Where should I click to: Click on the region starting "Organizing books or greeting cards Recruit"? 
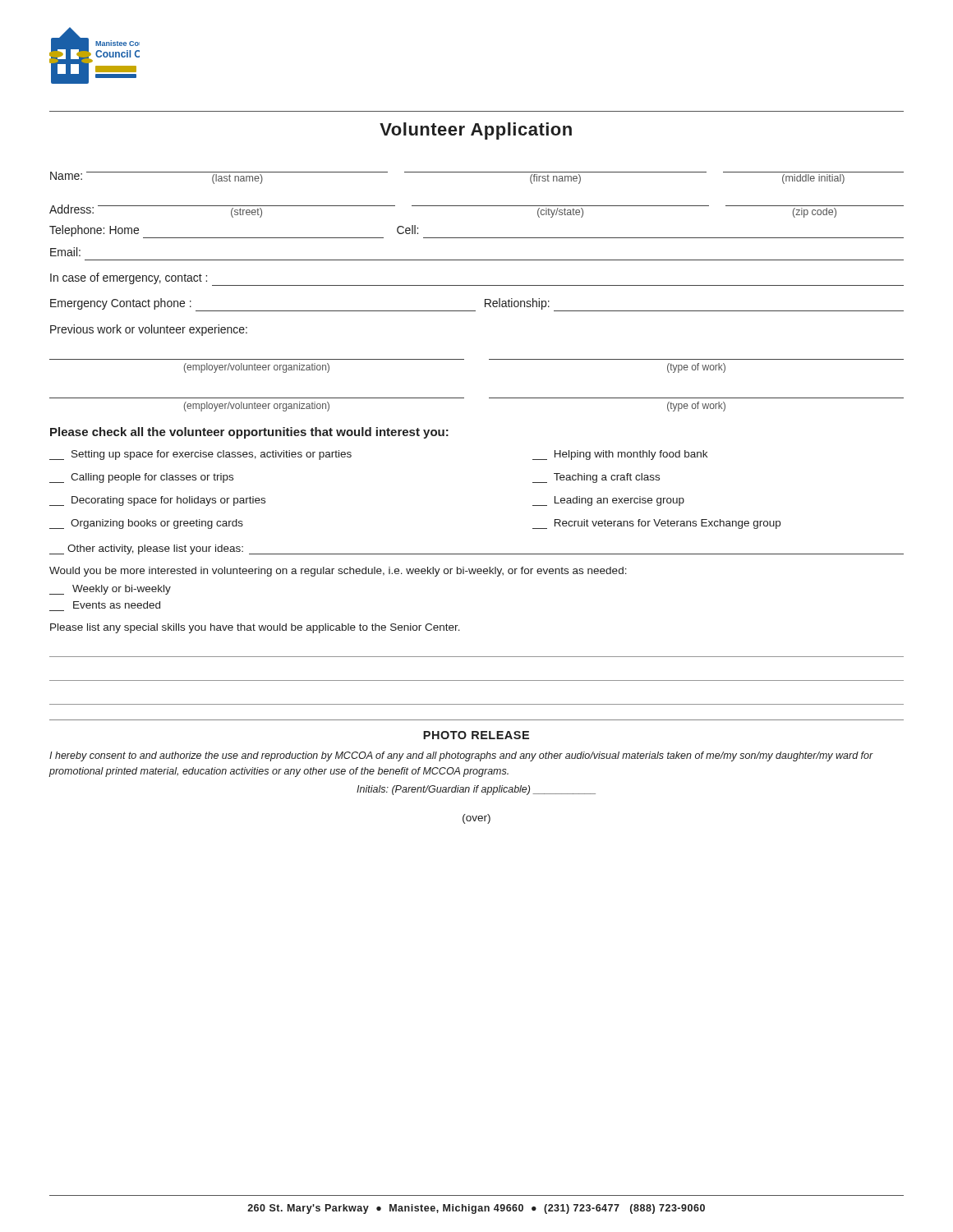[x=154, y=524]
